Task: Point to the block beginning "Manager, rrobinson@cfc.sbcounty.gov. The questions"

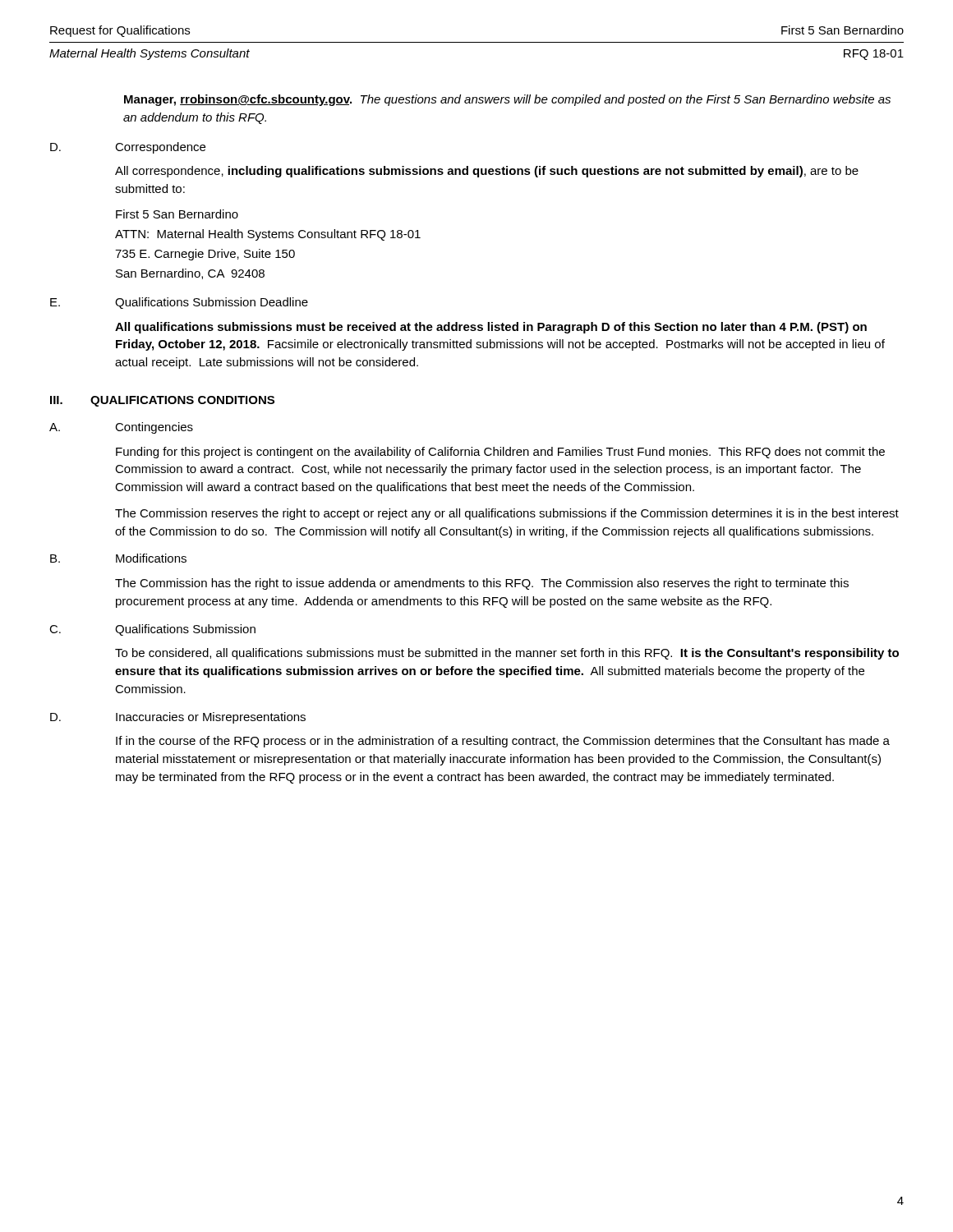Action: click(x=507, y=108)
